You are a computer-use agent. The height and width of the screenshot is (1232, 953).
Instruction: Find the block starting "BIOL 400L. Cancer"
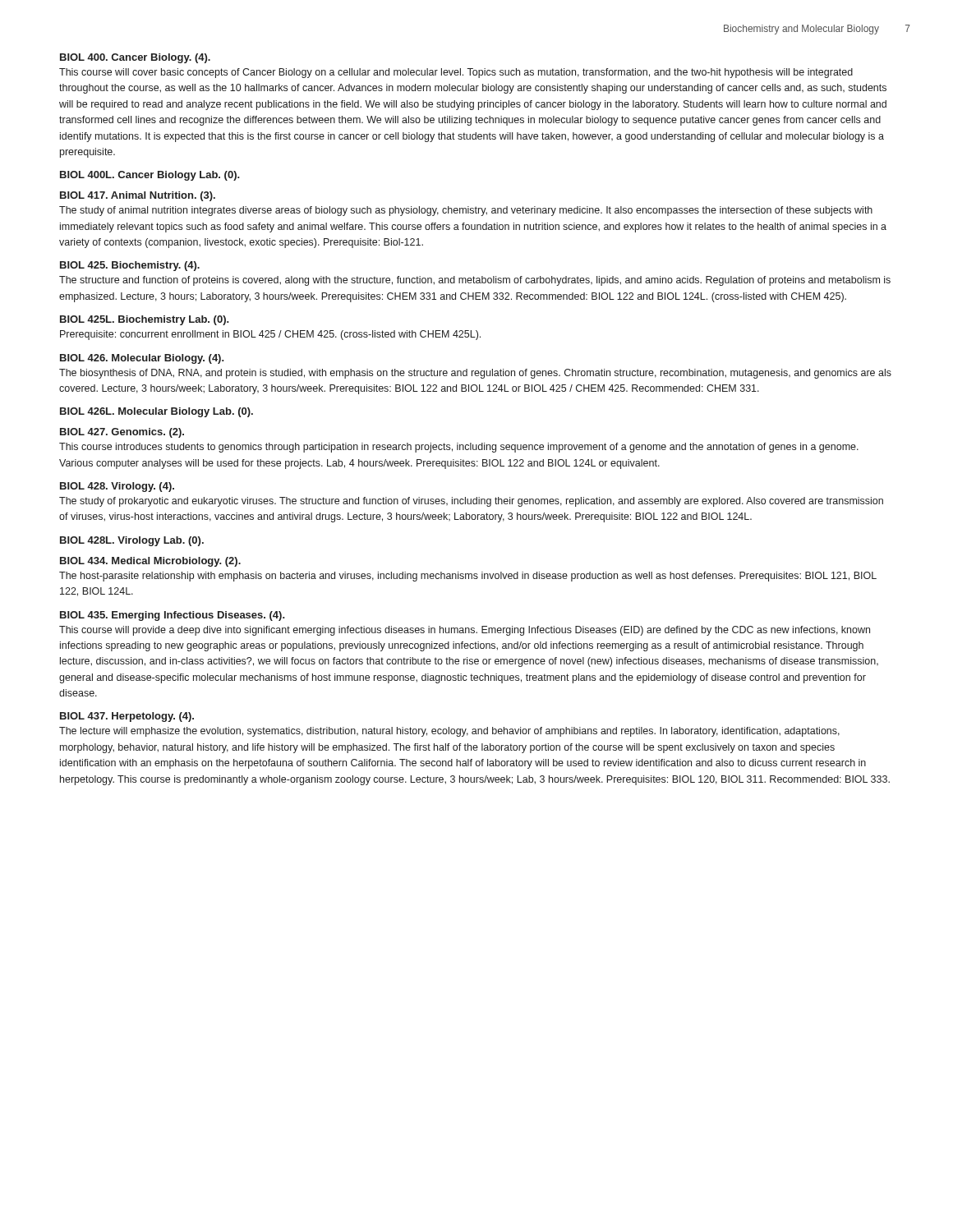[150, 175]
